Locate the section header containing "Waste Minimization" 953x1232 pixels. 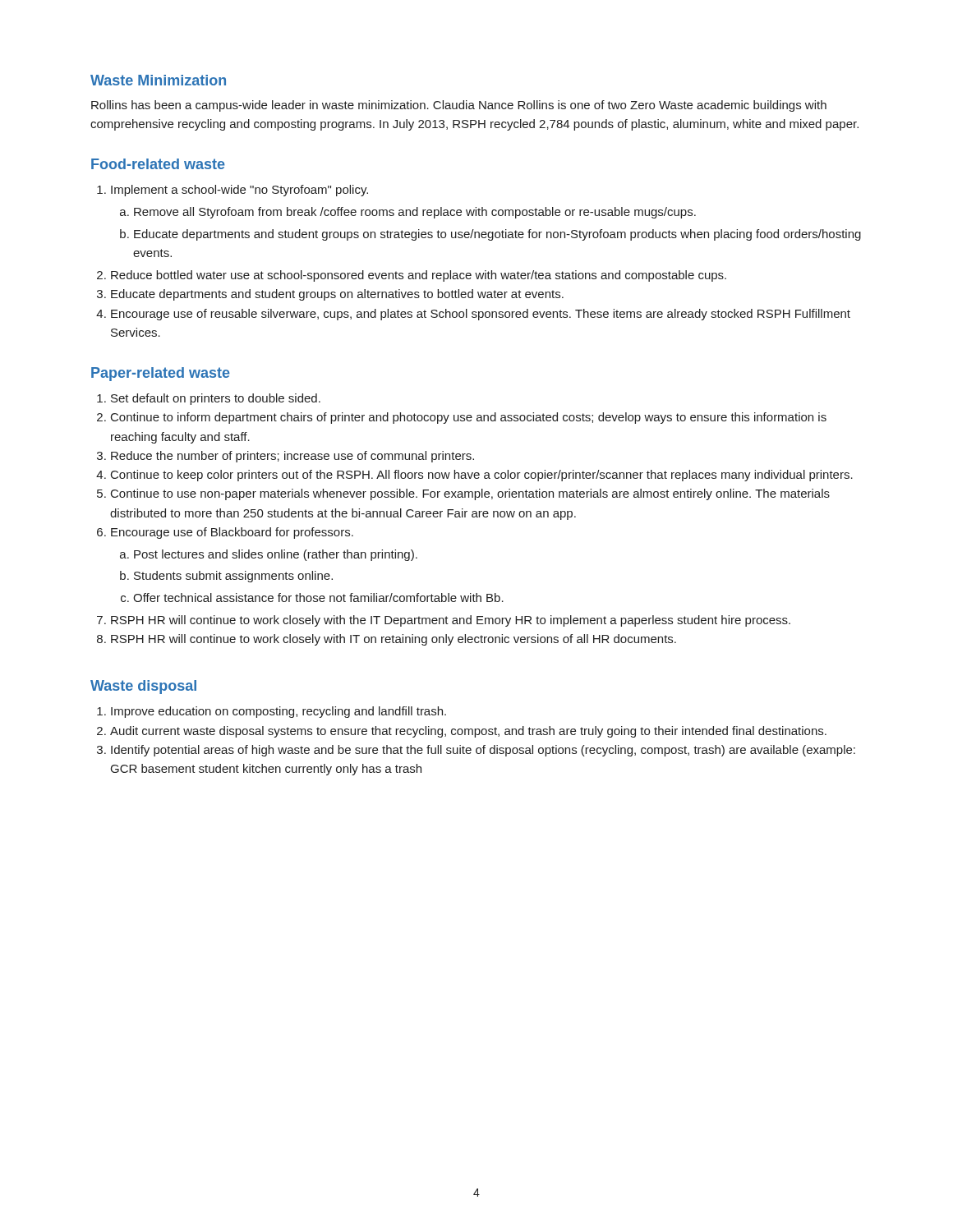(x=159, y=81)
